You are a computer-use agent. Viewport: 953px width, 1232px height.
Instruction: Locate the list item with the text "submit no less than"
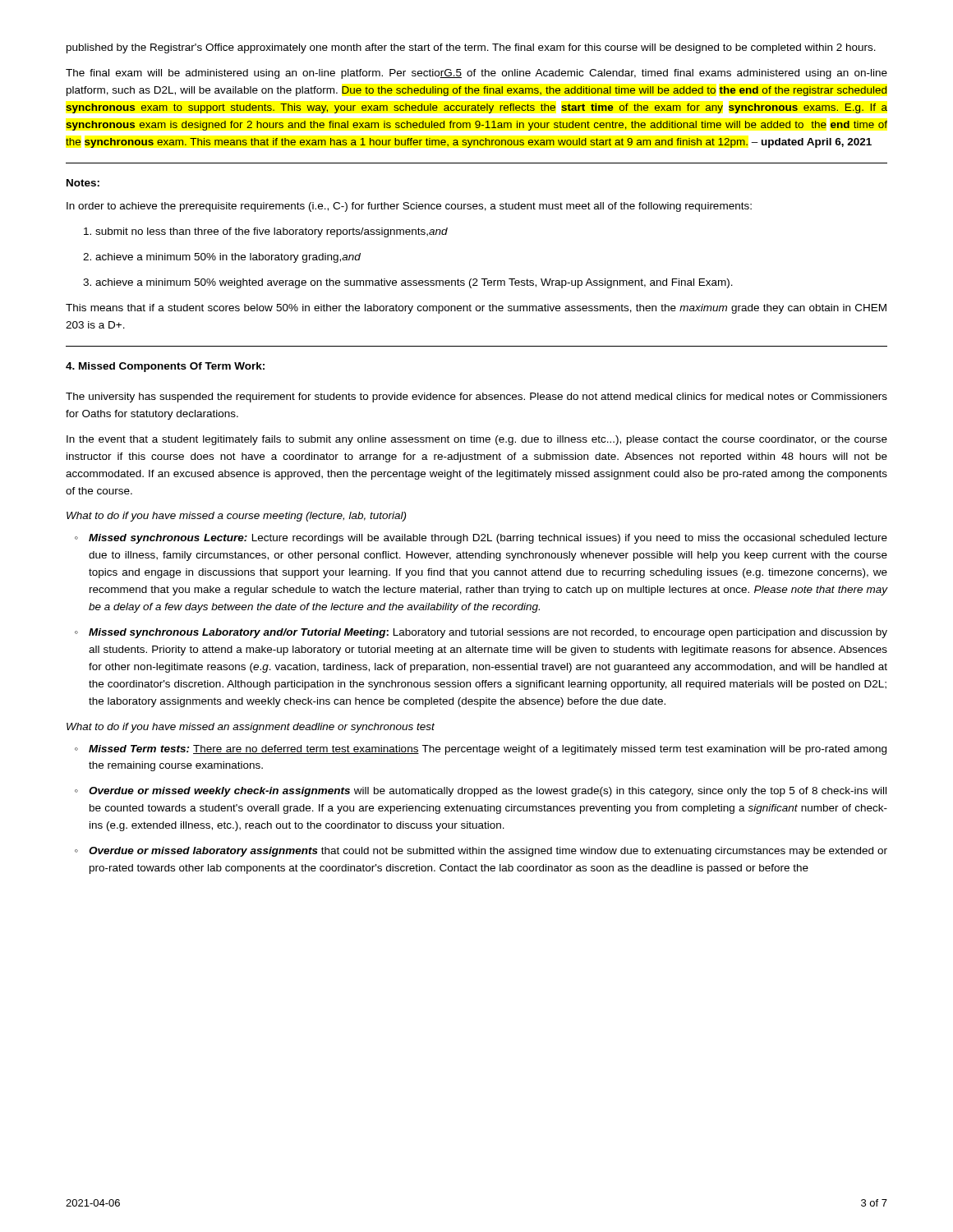coord(266,232)
